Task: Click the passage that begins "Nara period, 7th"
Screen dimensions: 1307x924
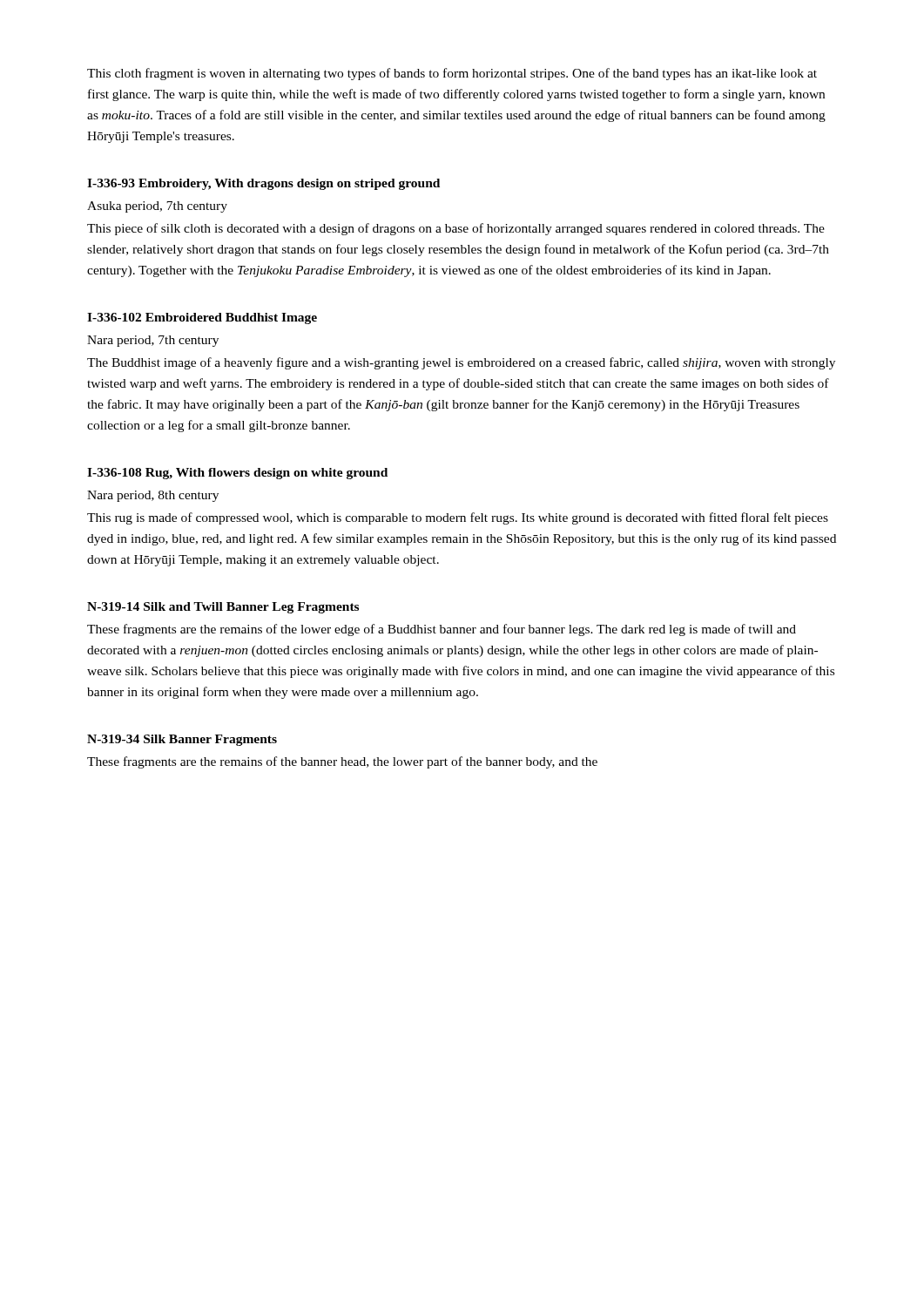Action: click(x=153, y=339)
